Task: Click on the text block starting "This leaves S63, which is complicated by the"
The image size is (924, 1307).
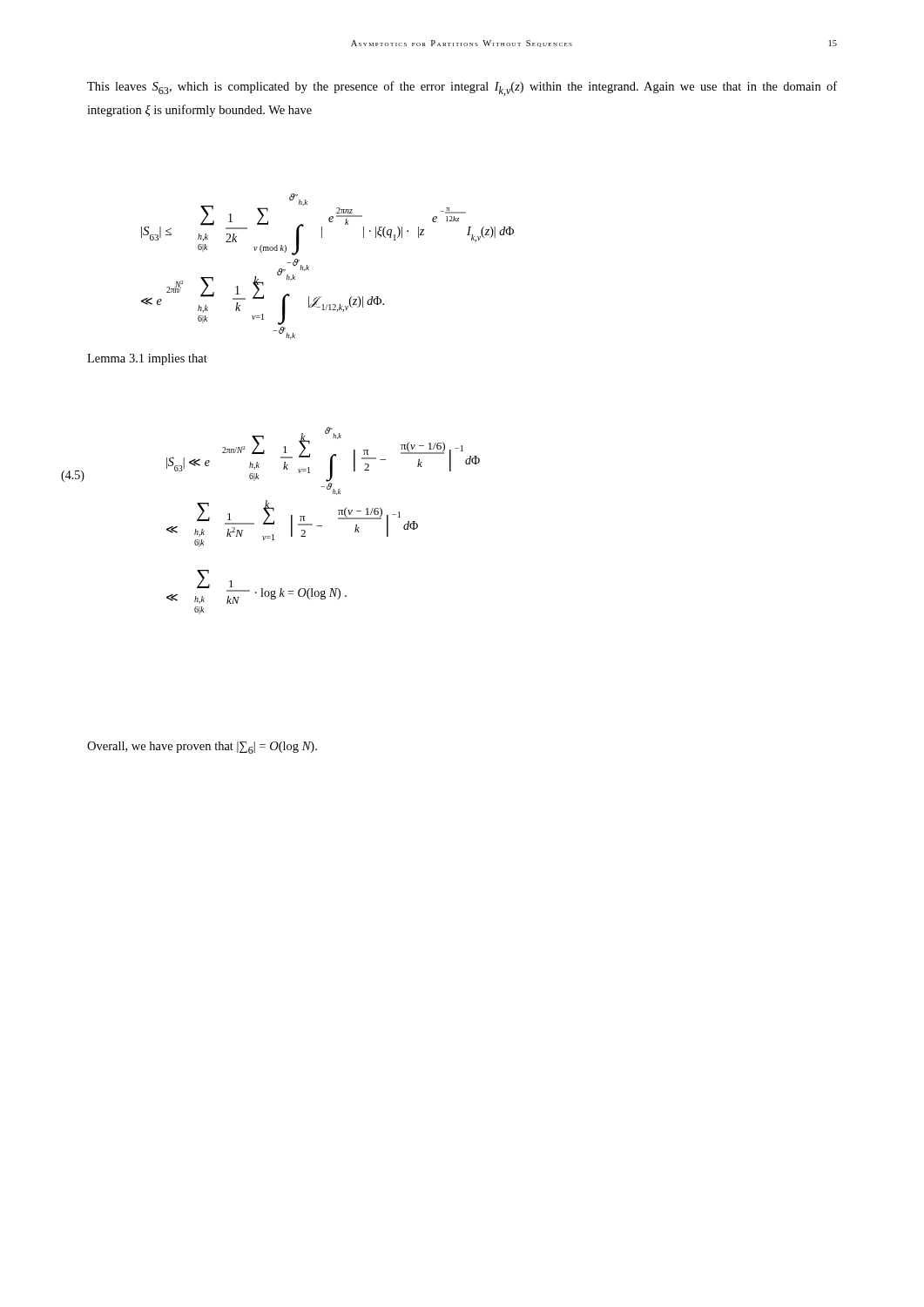Action: 462,98
